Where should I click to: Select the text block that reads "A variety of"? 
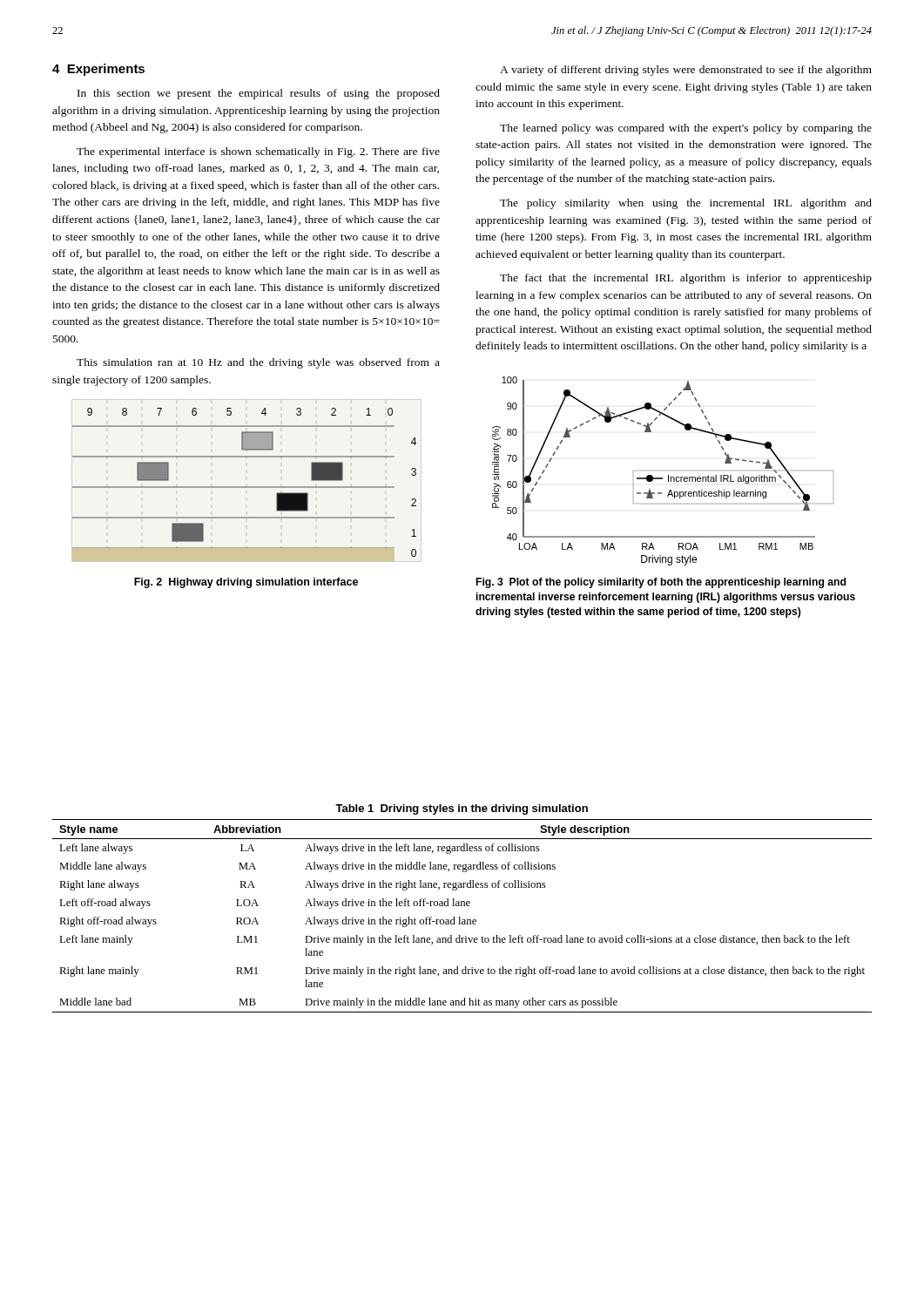pyautogui.click(x=674, y=208)
